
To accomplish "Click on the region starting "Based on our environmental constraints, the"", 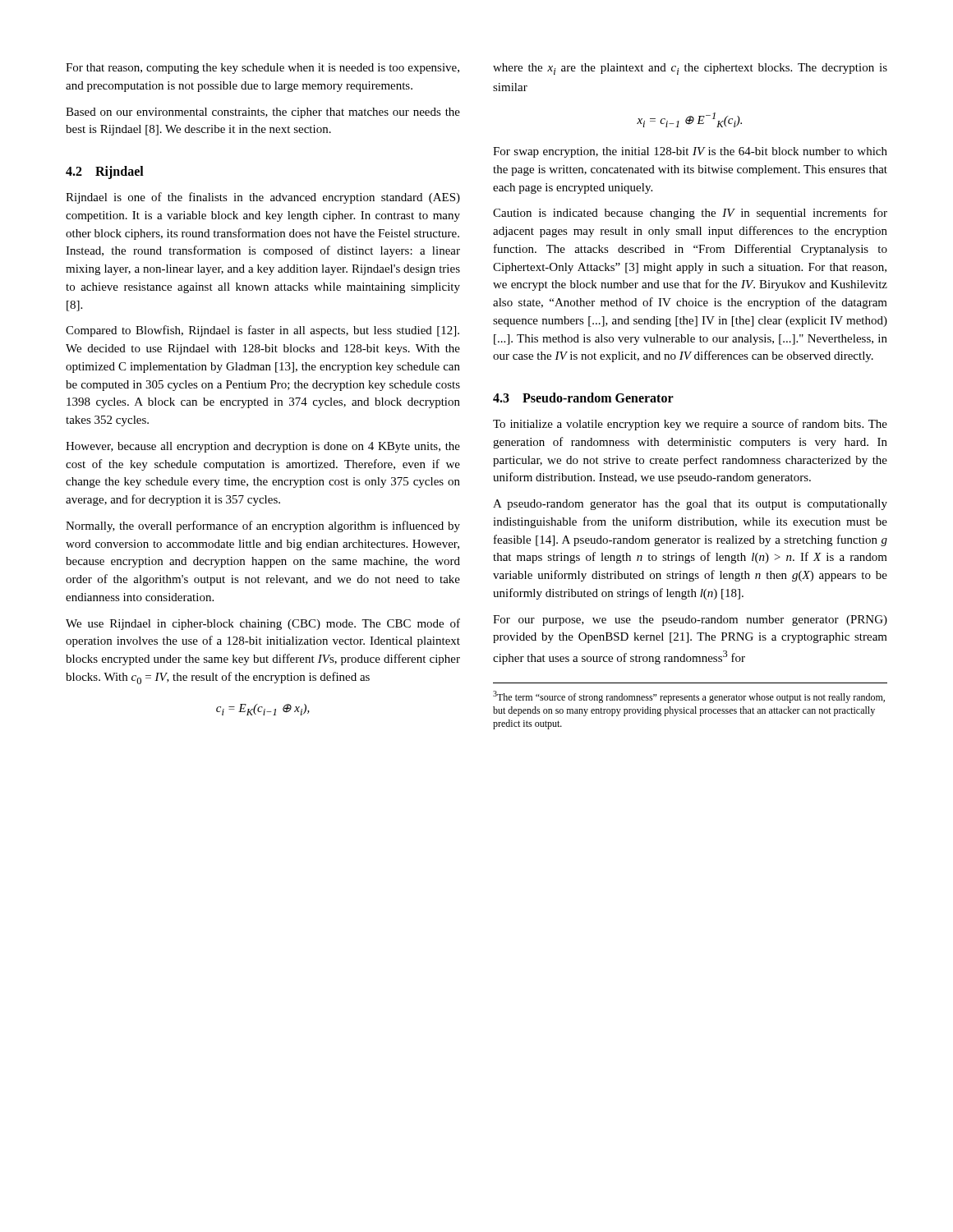I will tap(263, 121).
